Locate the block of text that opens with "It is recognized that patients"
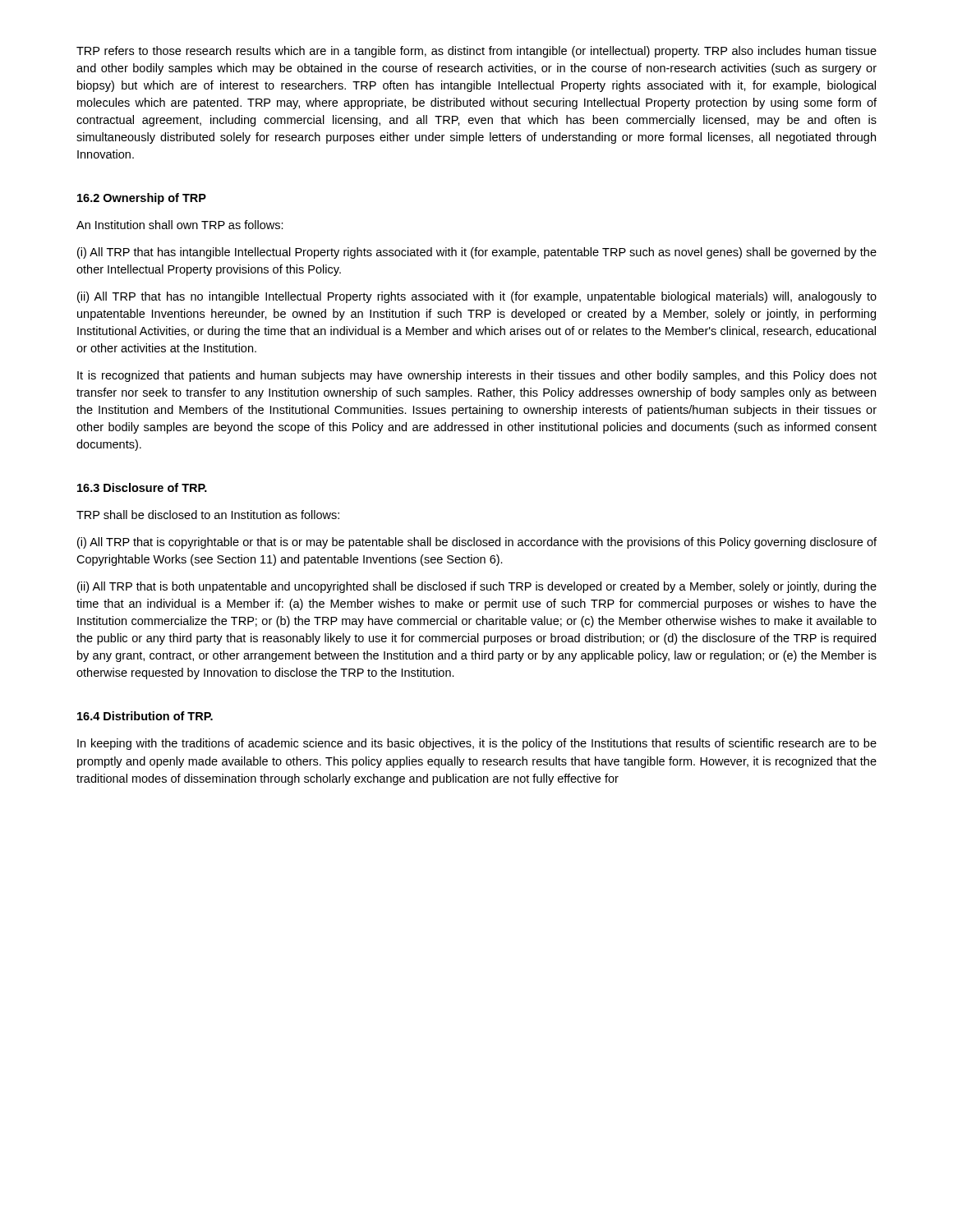Screen dimensions: 1232x953 pyautogui.click(x=476, y=411)
